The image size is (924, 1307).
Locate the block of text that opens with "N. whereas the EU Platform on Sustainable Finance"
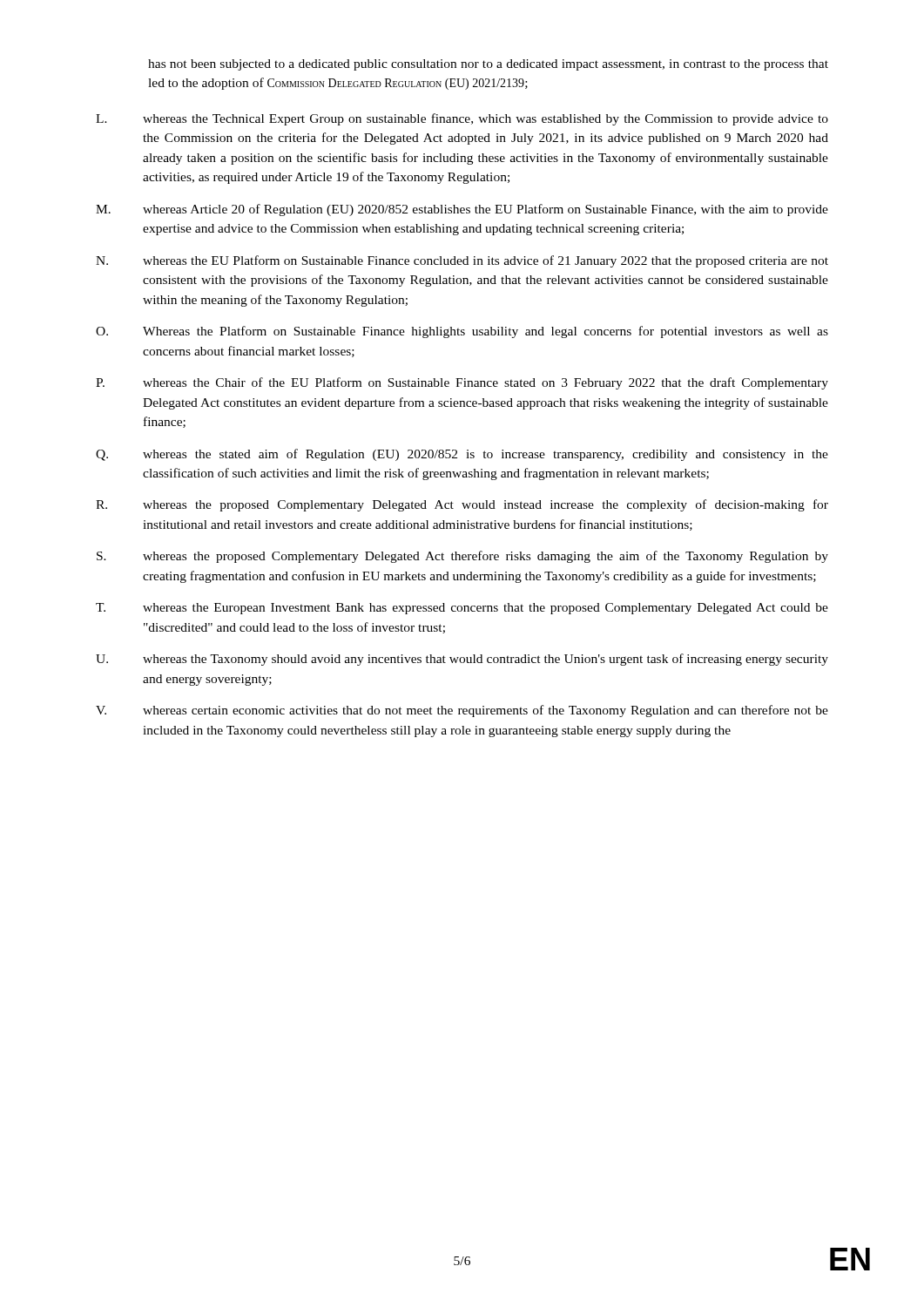462,280
